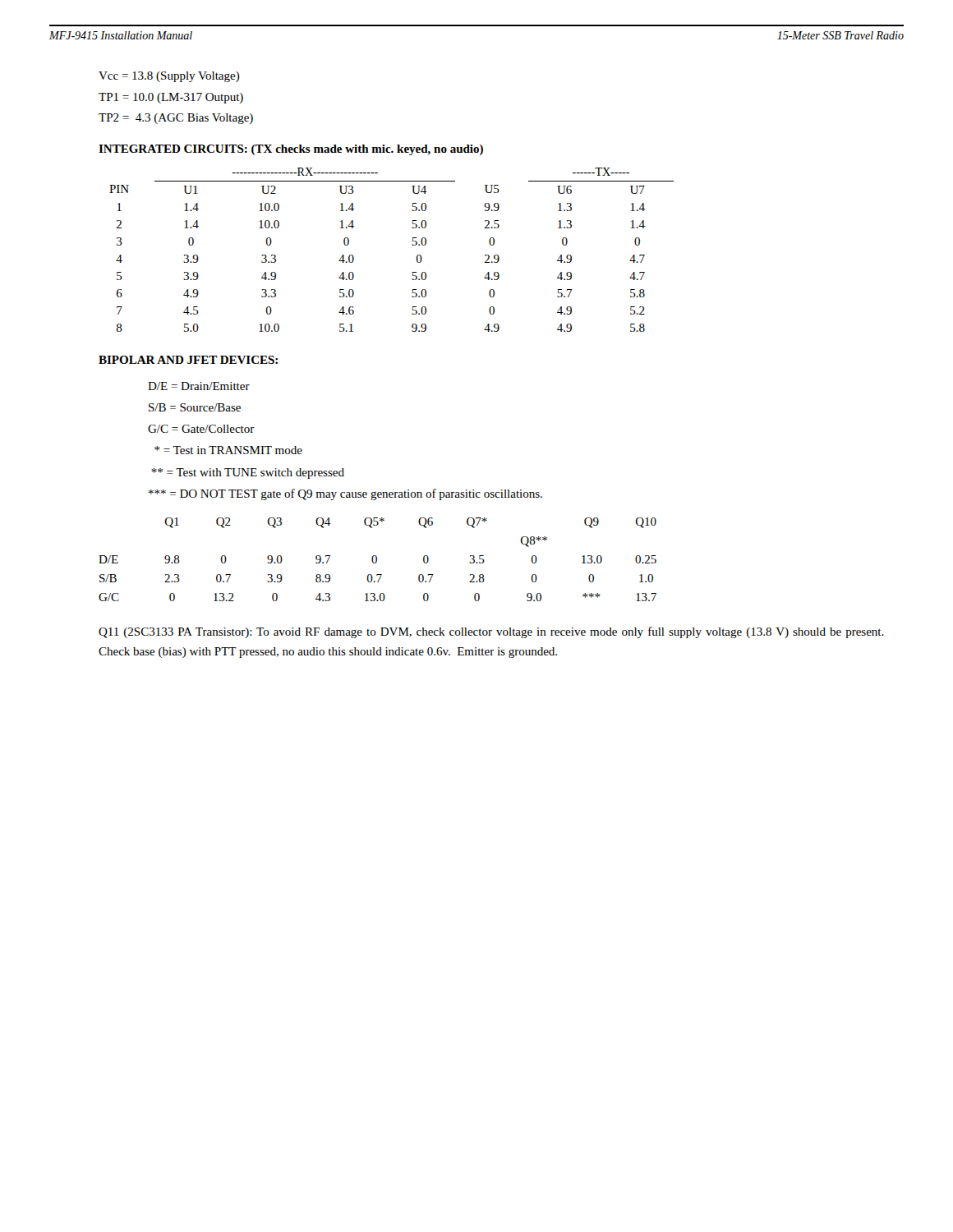This screenshot has width=953, height=1232.
Task: Point to the passage starting "*** = DO NOT TEST gate of"
Action: 345,493
